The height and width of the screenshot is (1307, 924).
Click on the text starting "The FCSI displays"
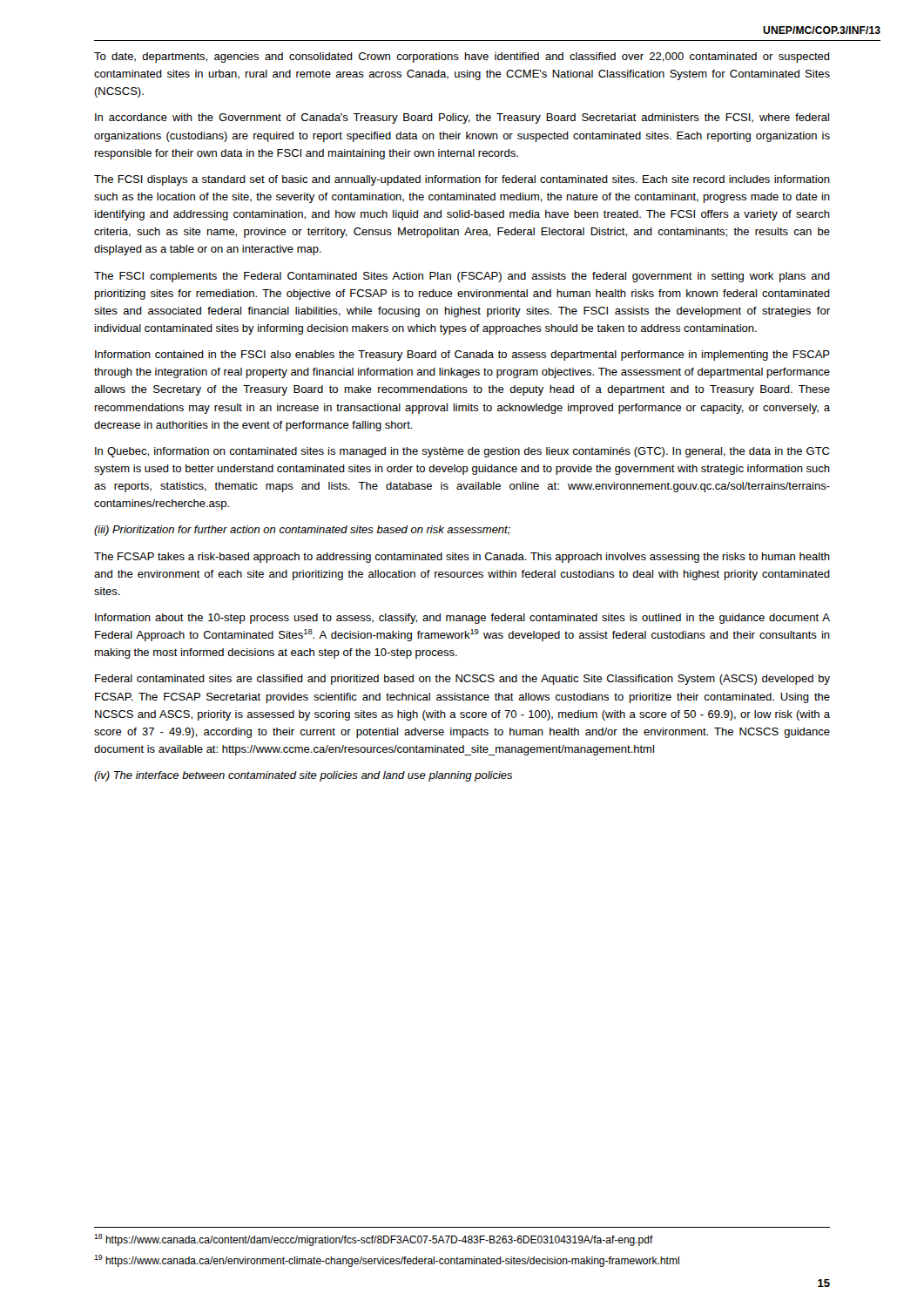point(462,214)
